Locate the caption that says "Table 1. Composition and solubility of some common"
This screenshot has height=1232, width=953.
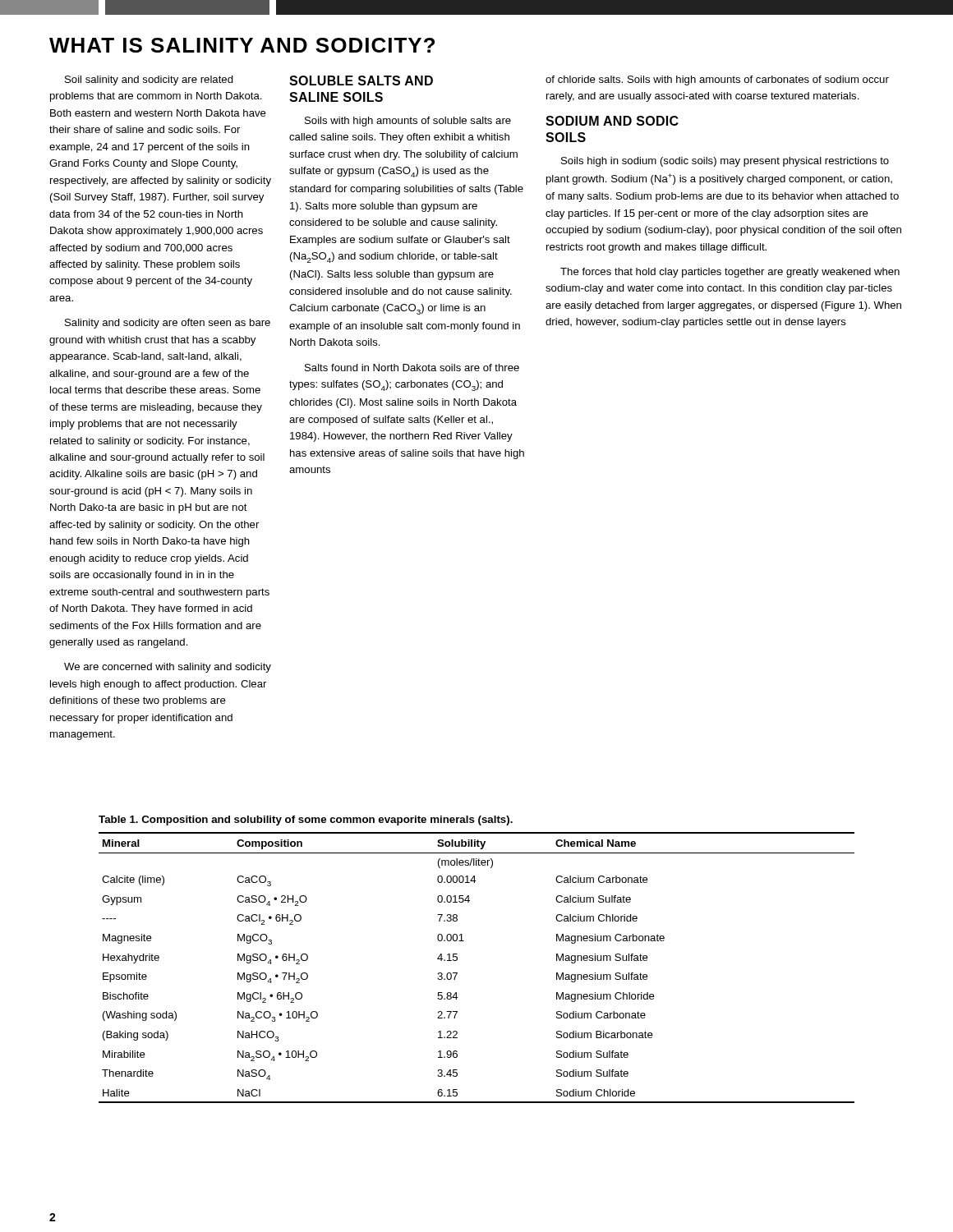coord(476,819)
